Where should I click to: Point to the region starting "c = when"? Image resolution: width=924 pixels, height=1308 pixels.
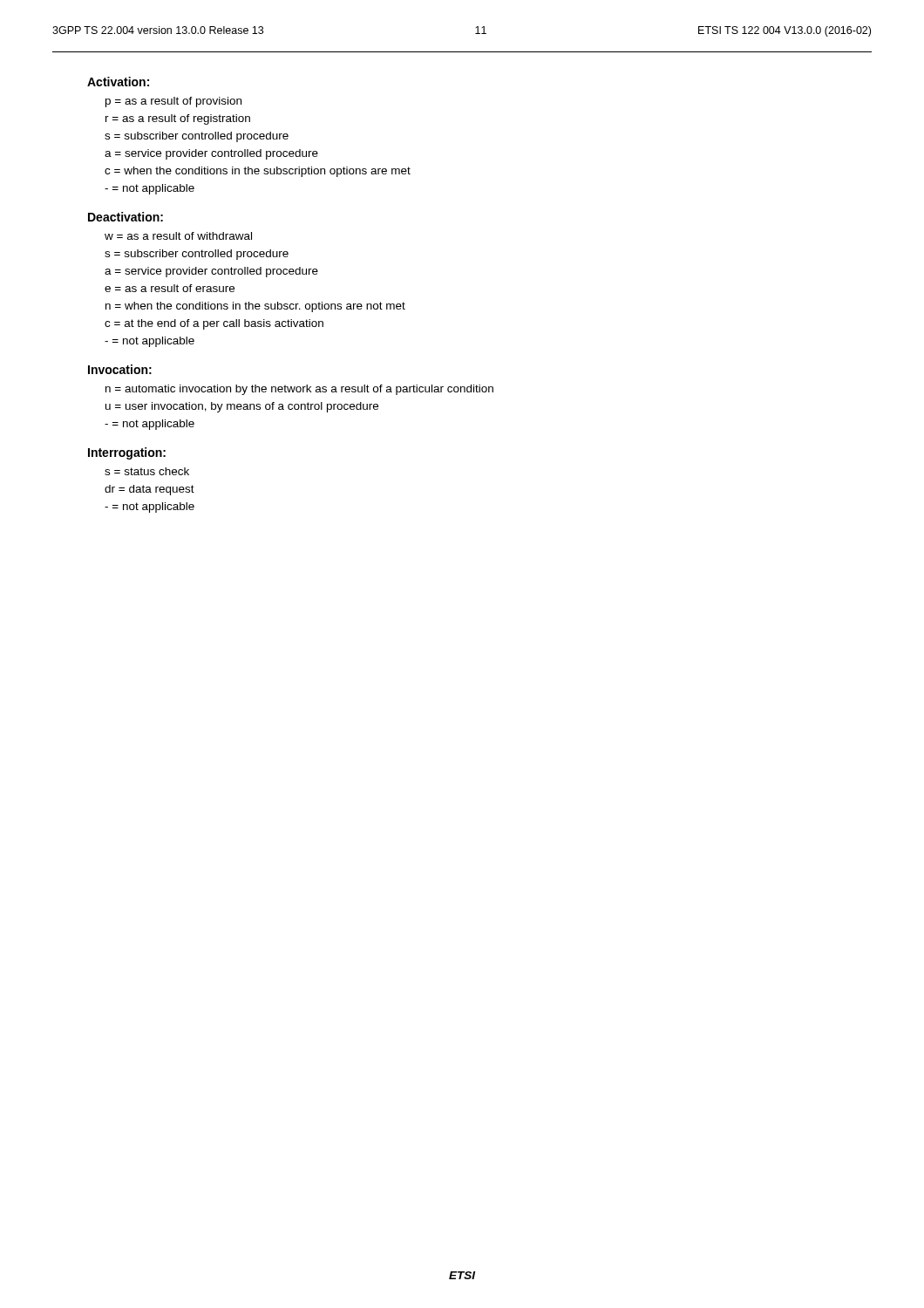tap(258, 170)
